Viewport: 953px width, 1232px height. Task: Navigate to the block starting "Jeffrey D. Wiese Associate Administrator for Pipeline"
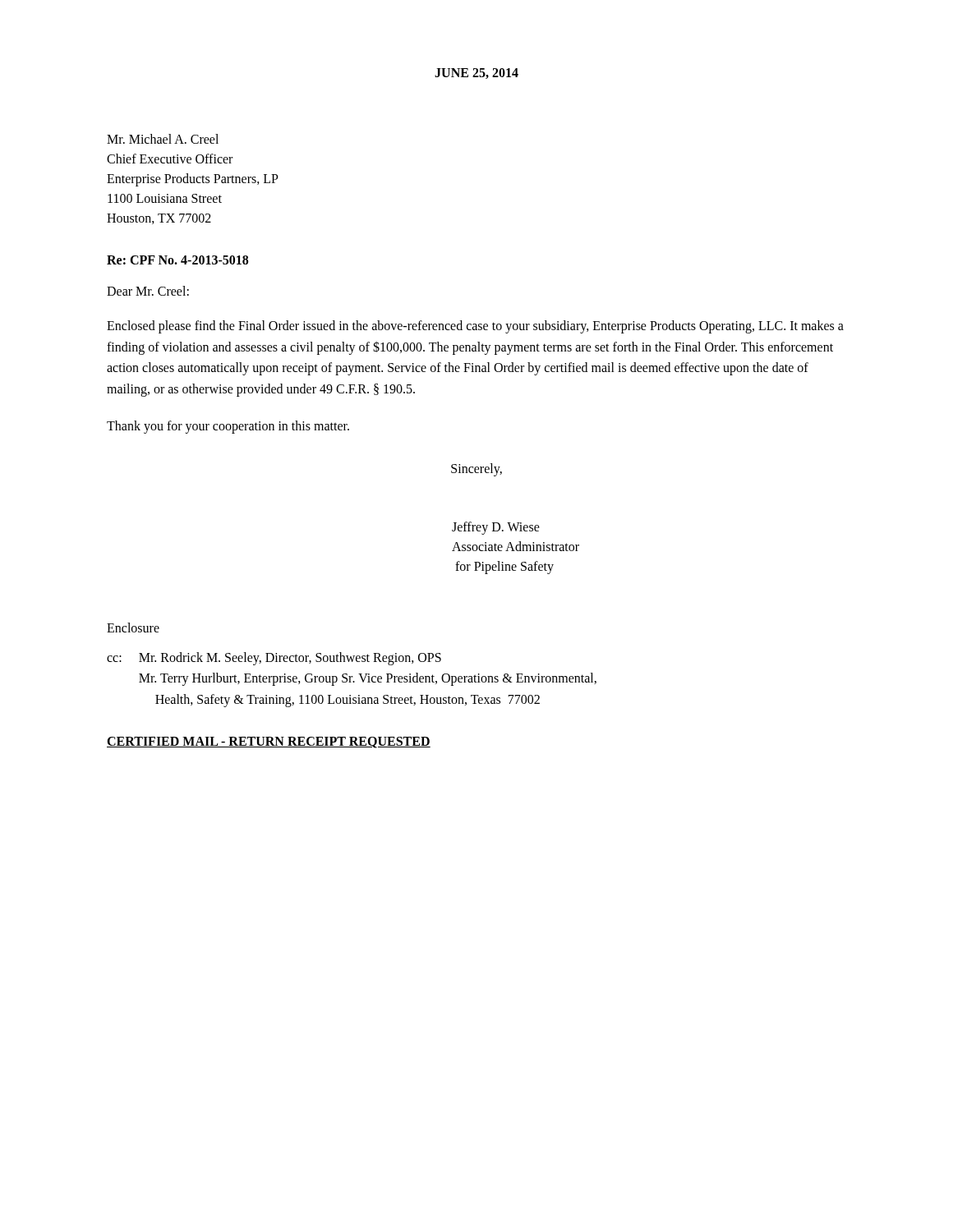point(516,547)
